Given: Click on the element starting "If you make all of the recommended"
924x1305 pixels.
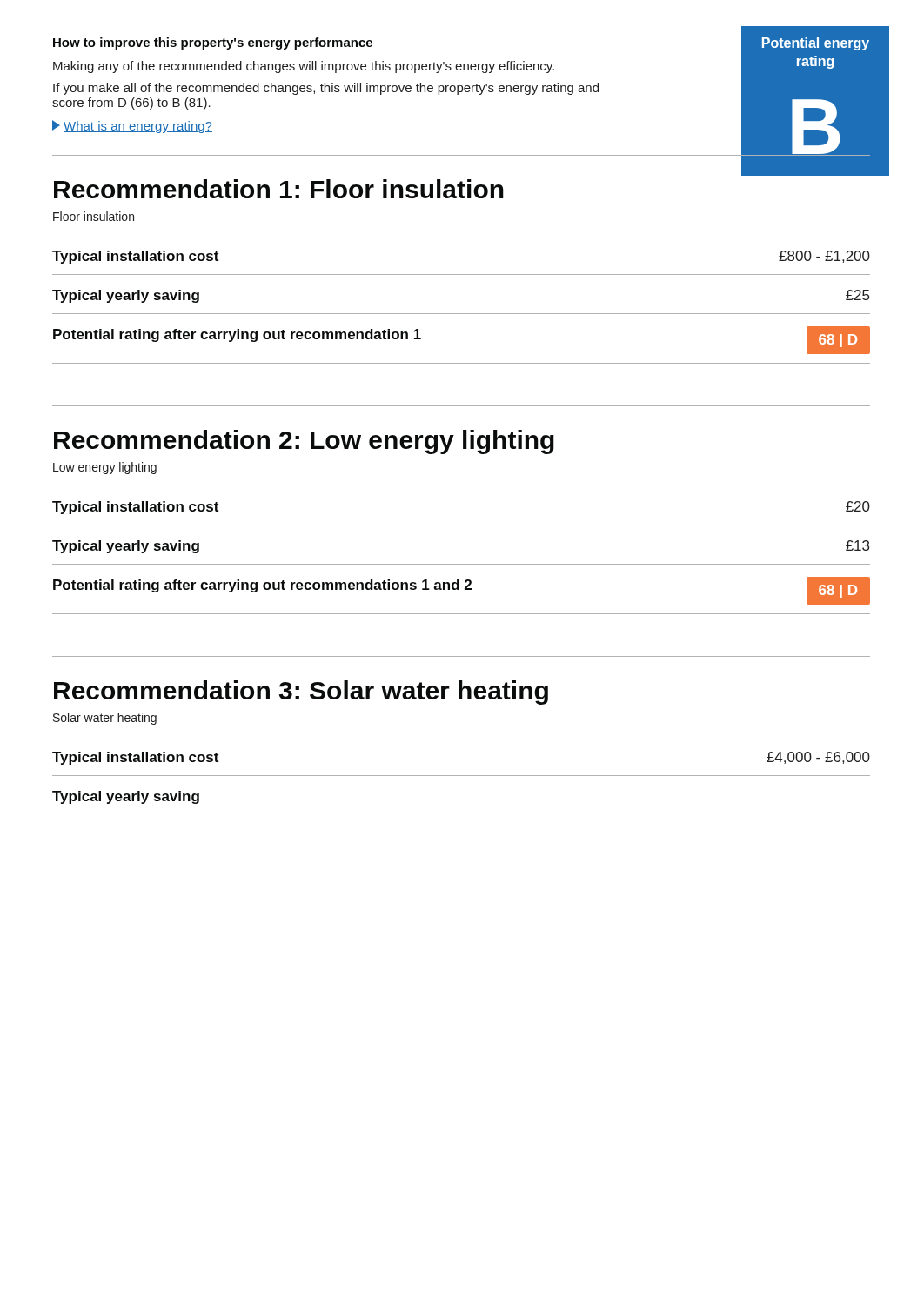Looking at the screenshot, I should coord(326,95).
